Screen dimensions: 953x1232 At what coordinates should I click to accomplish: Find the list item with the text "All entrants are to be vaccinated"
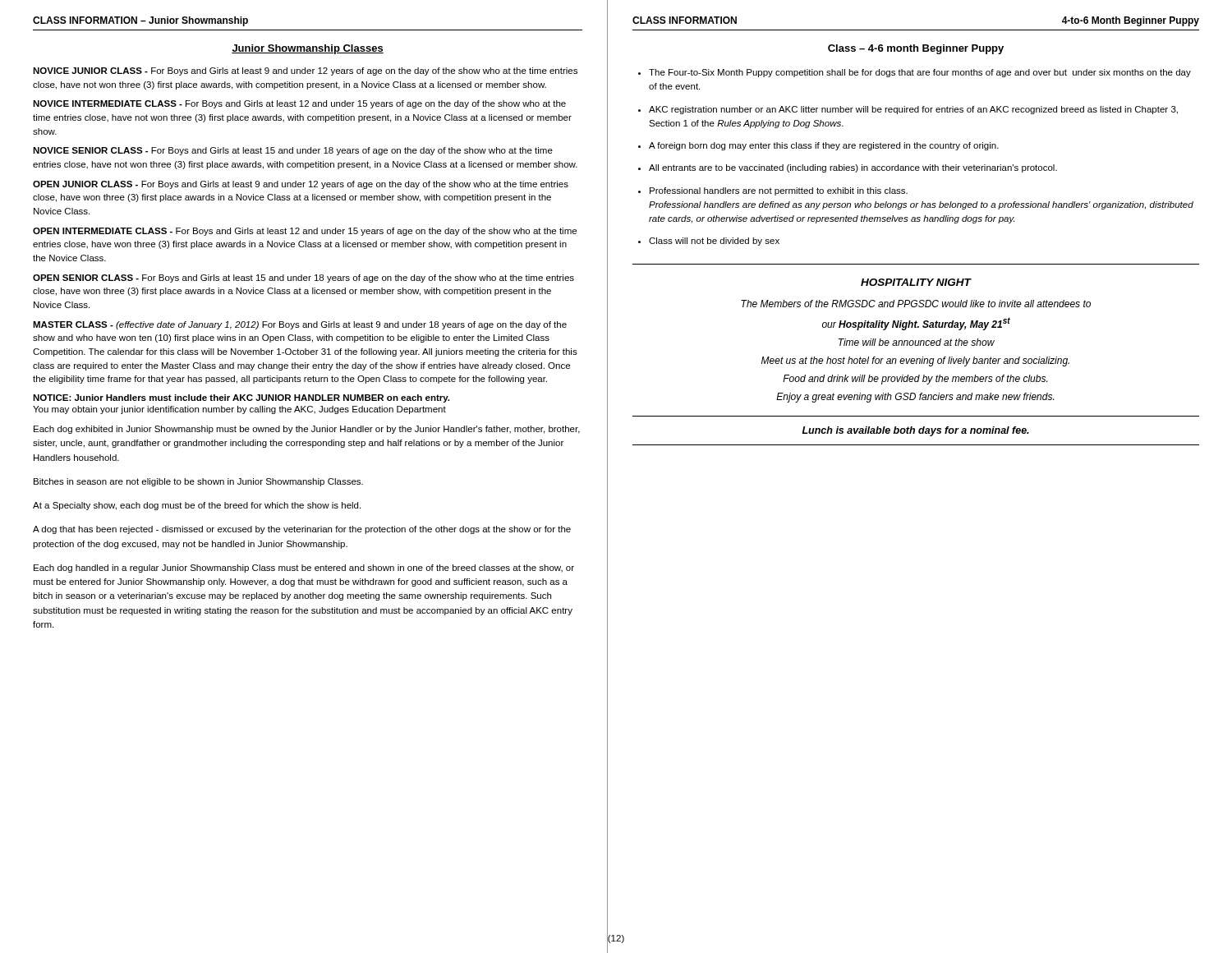(x=853, y=168)
